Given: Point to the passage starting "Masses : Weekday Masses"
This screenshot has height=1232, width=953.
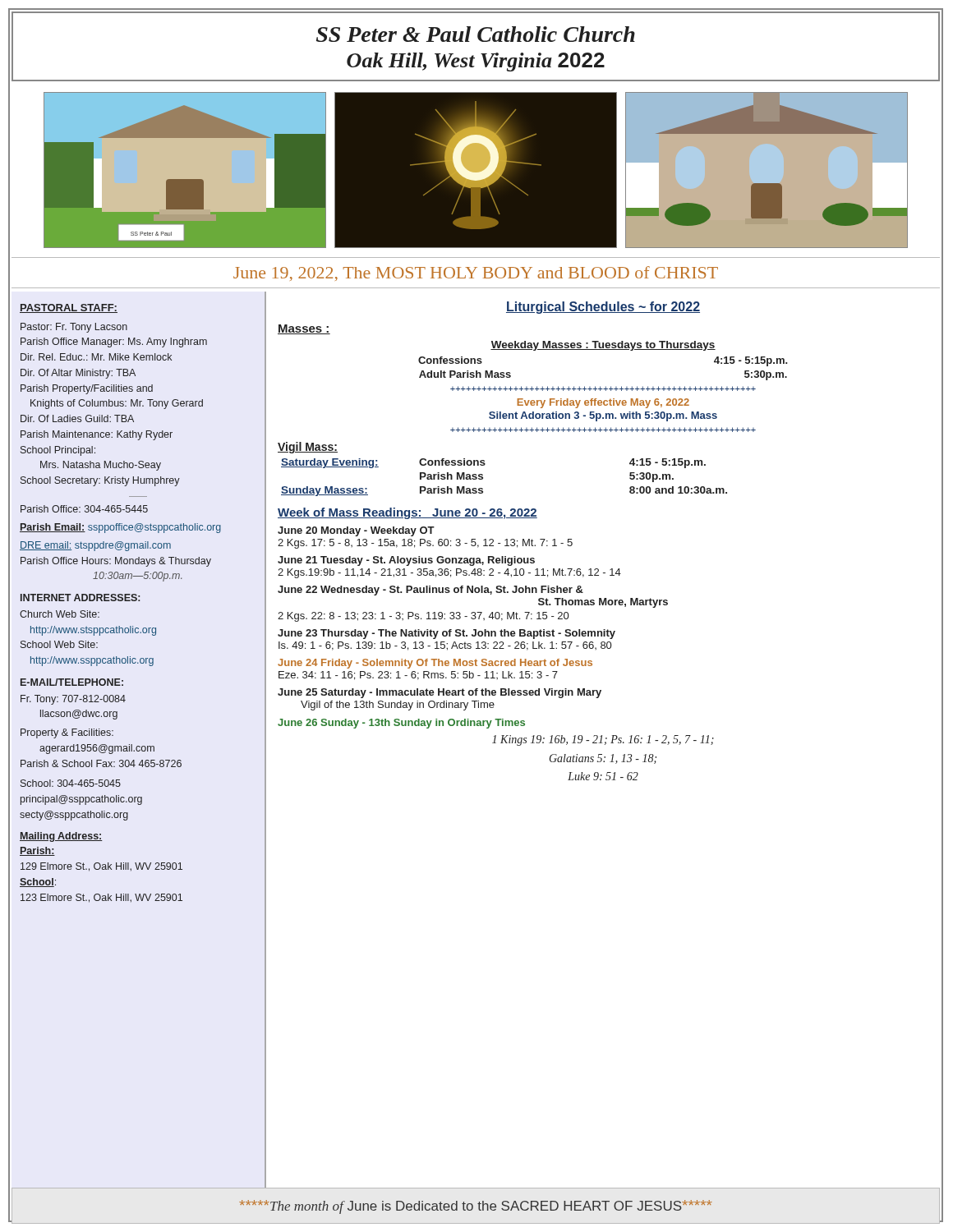Looking at the screenshot, I should point(603,409).
